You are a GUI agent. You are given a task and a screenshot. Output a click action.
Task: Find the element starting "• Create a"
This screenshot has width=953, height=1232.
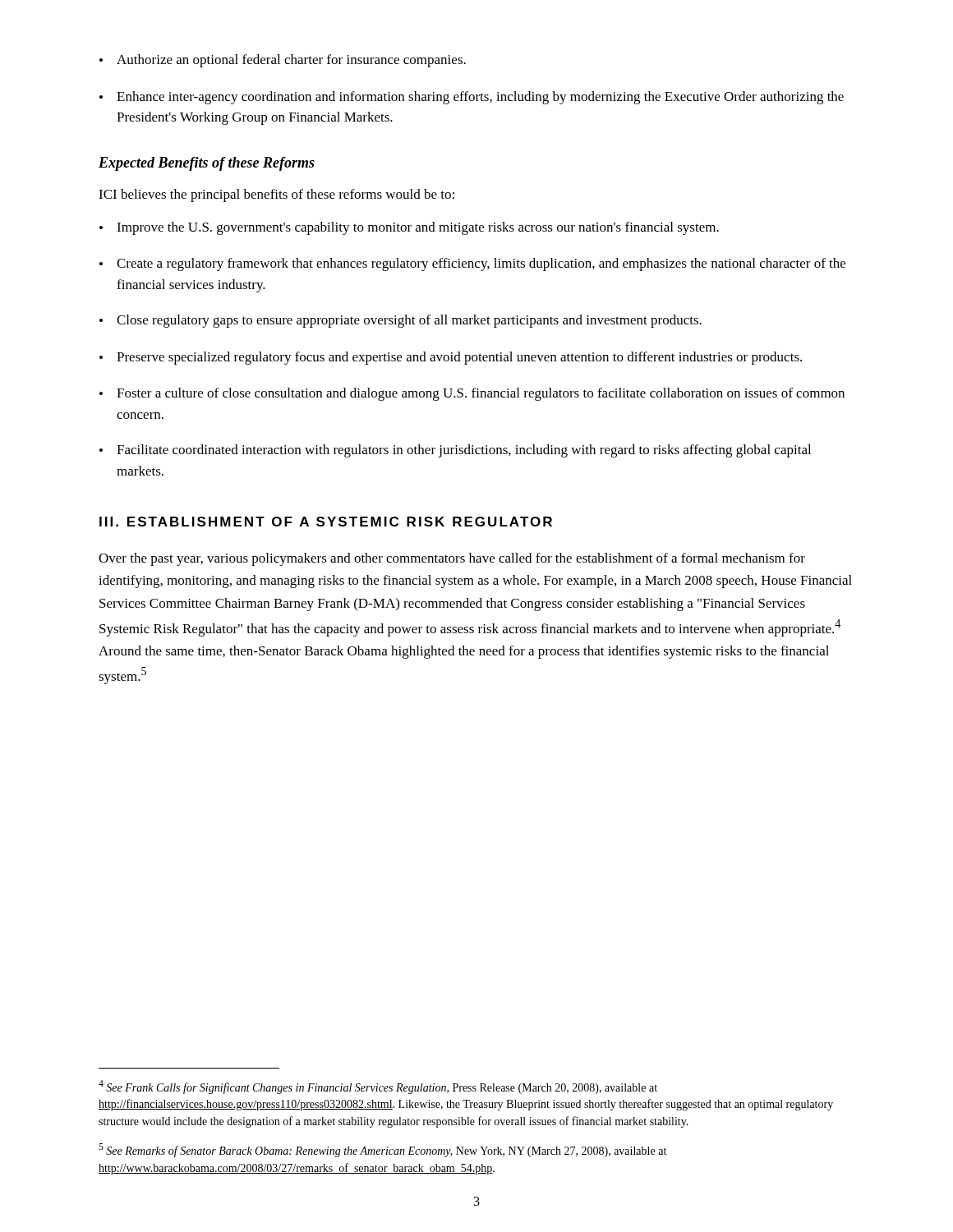[x=476, y=274]
